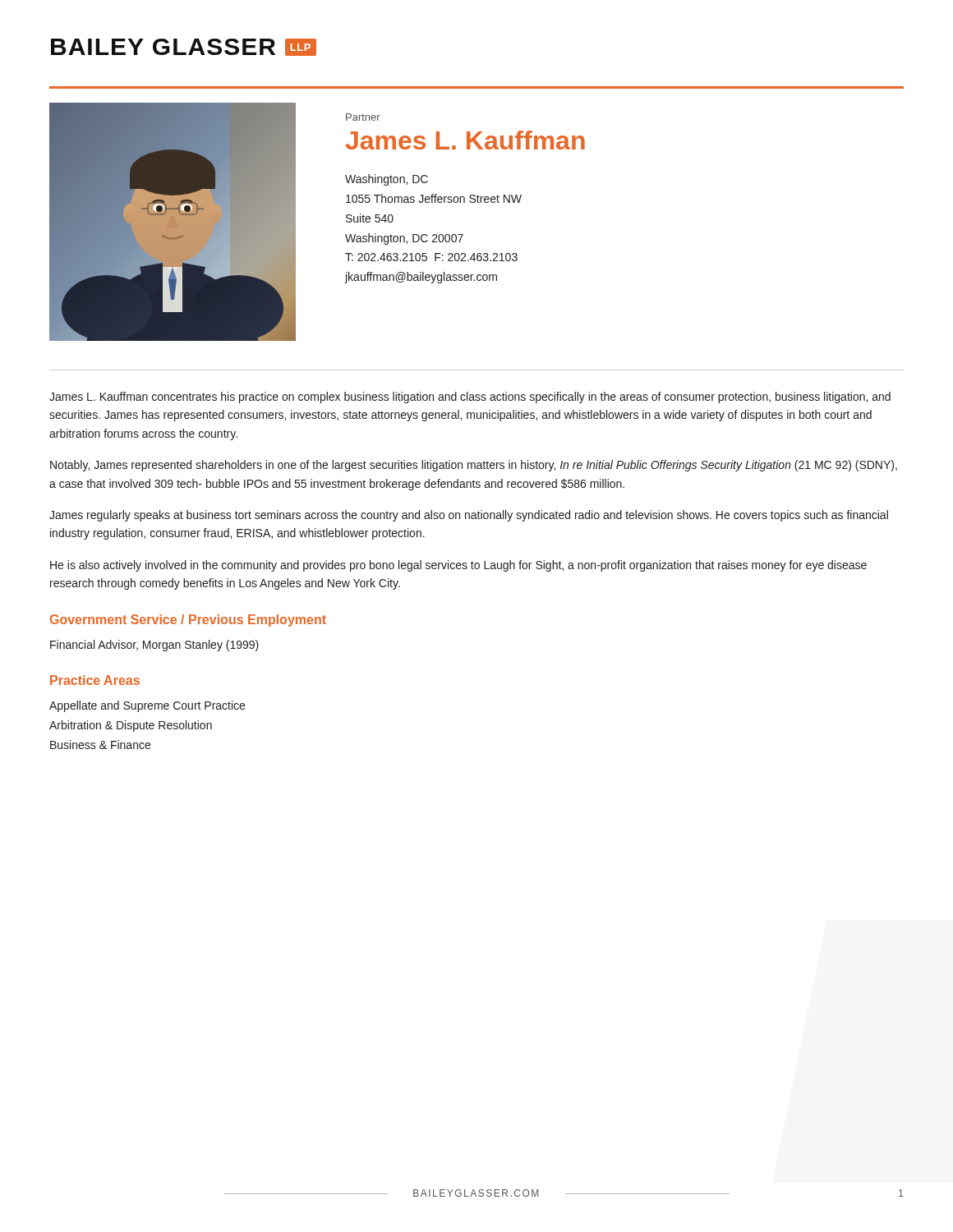Locate the block starting "Notably, James represented shareholders in"

474,474
